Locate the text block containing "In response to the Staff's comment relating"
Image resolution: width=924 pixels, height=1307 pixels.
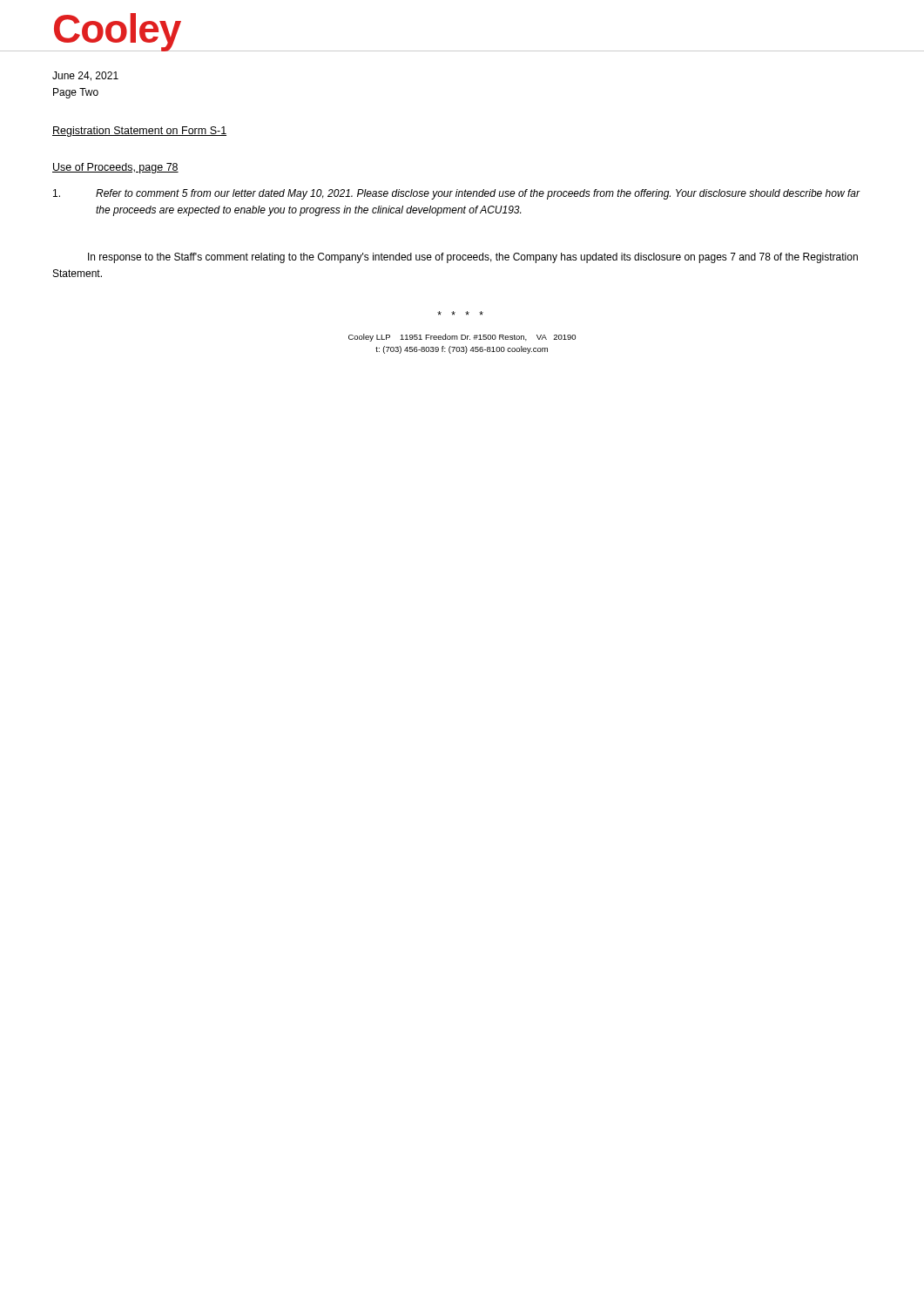[455, 265]
